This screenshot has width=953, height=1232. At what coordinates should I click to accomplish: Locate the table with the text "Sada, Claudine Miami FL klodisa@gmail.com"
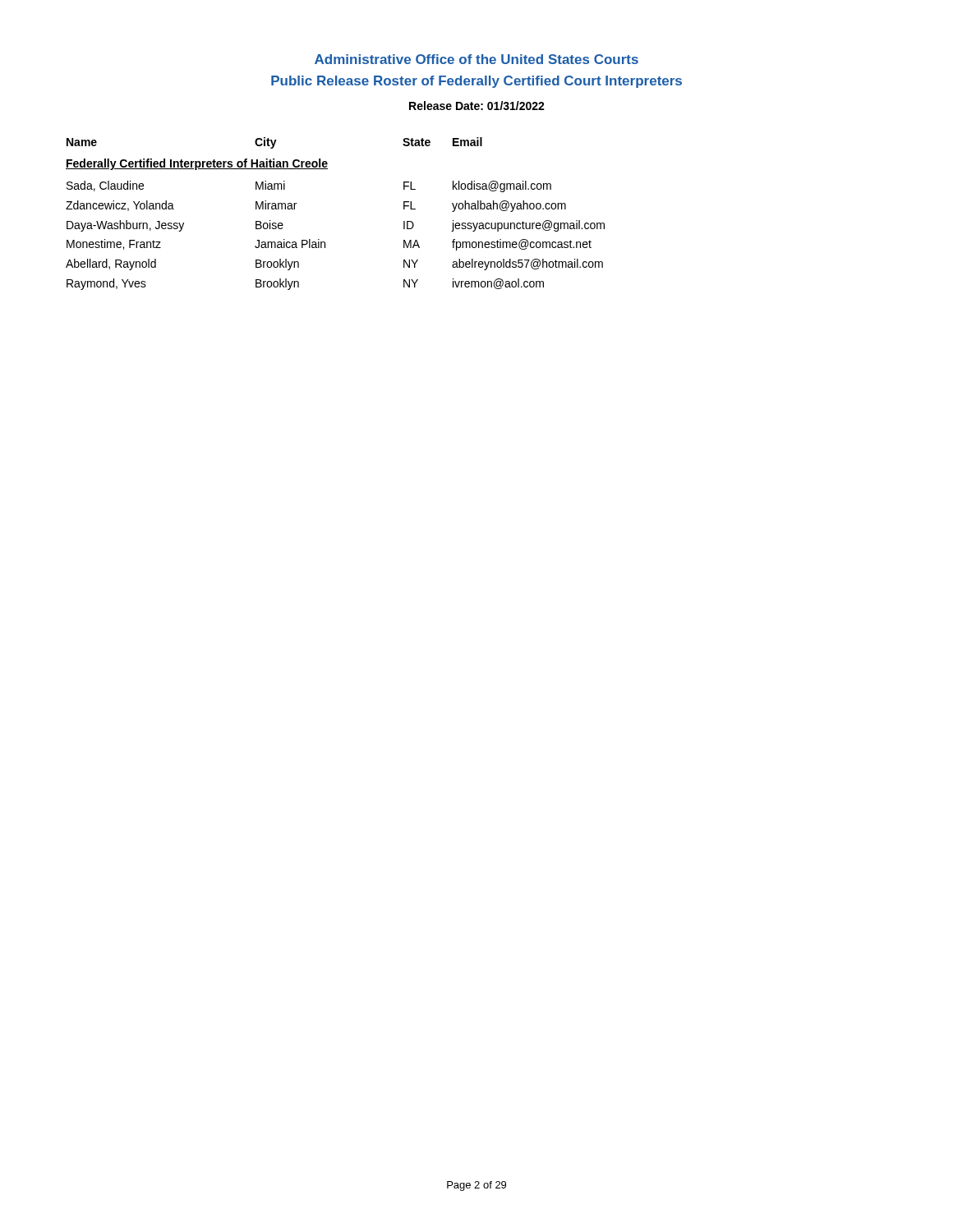coord(476,235)
